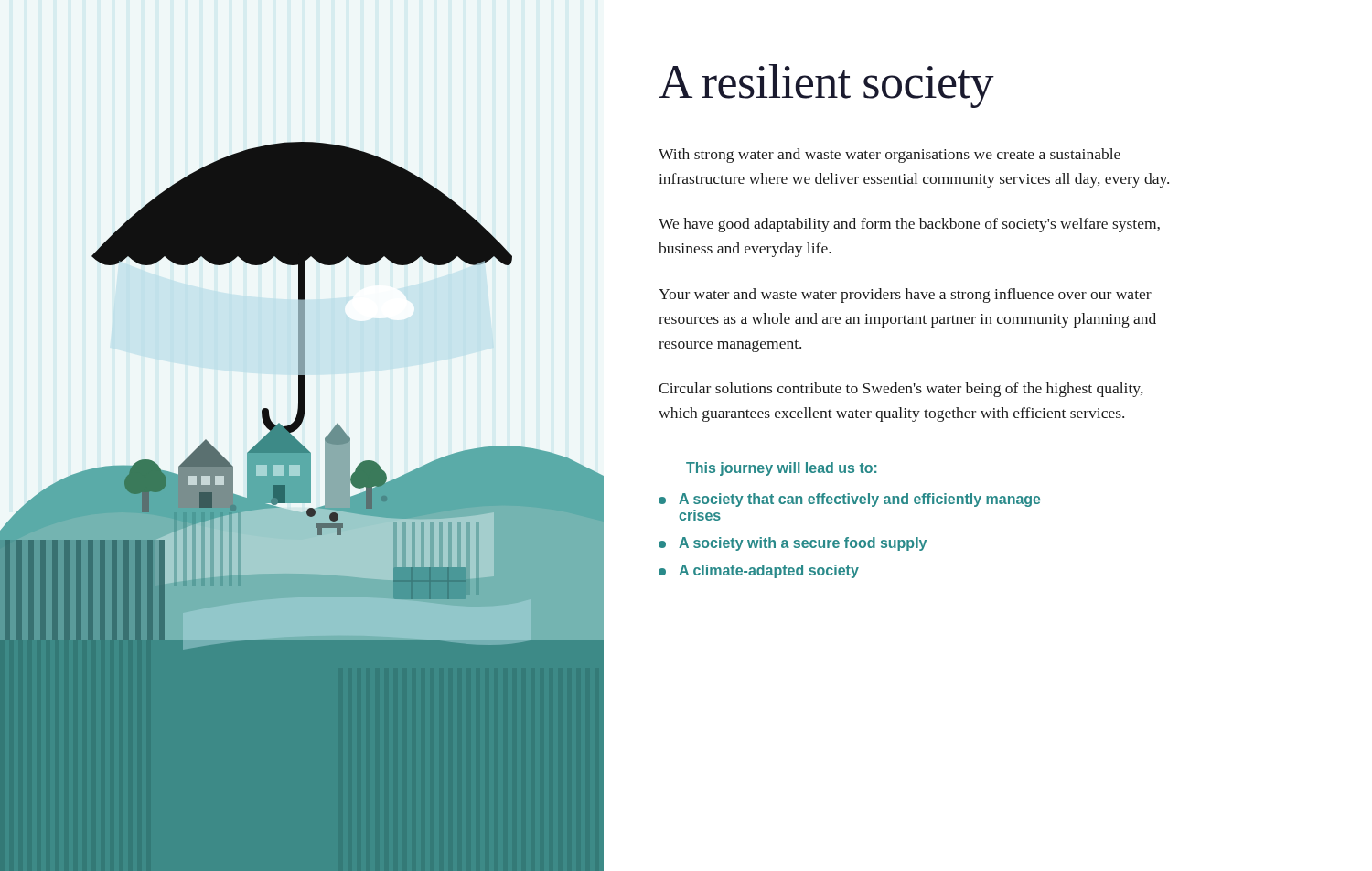Click on the passage starting "Your water and waste"

click(908, 318)
